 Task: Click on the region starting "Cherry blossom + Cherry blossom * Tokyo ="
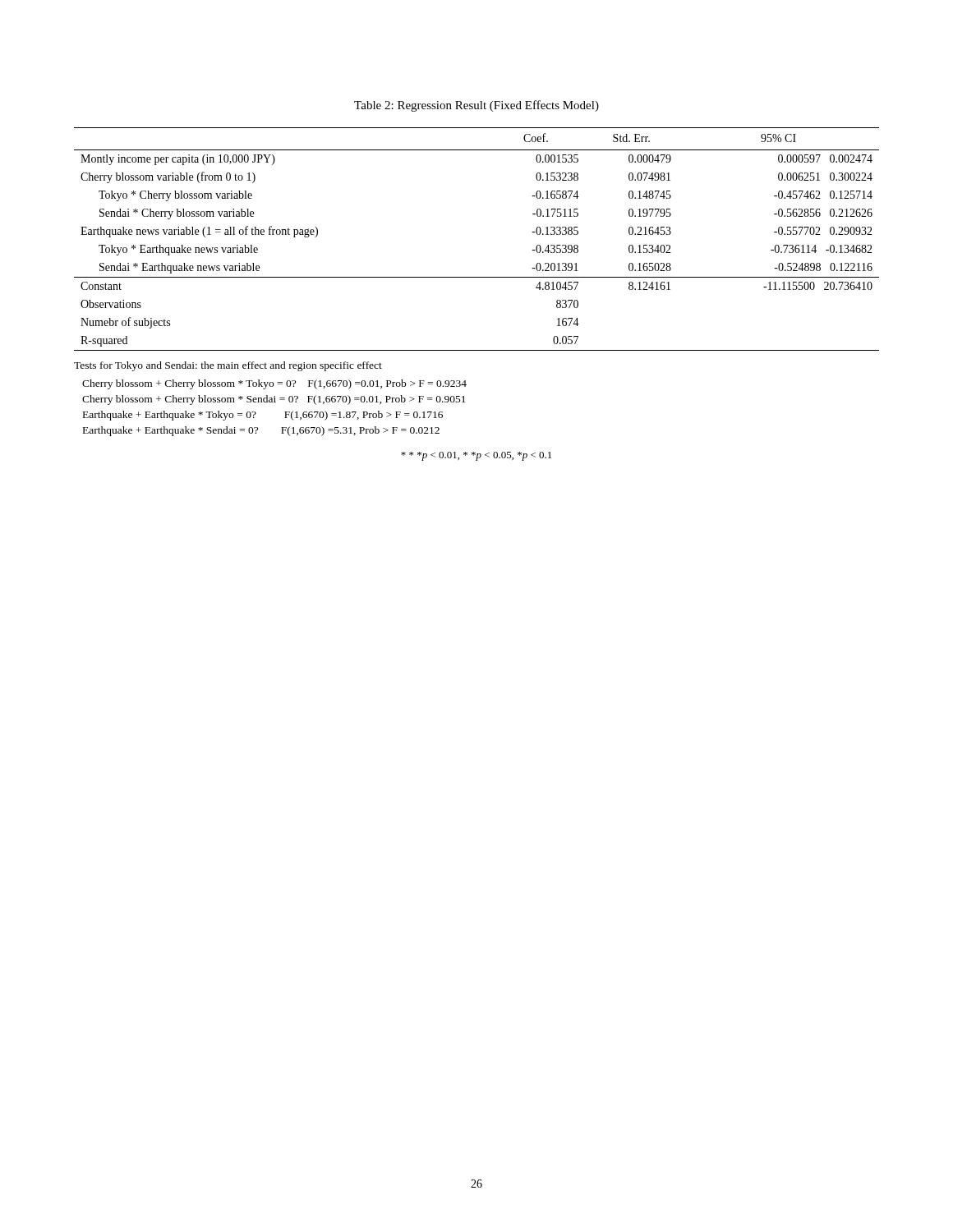point(274,383)
